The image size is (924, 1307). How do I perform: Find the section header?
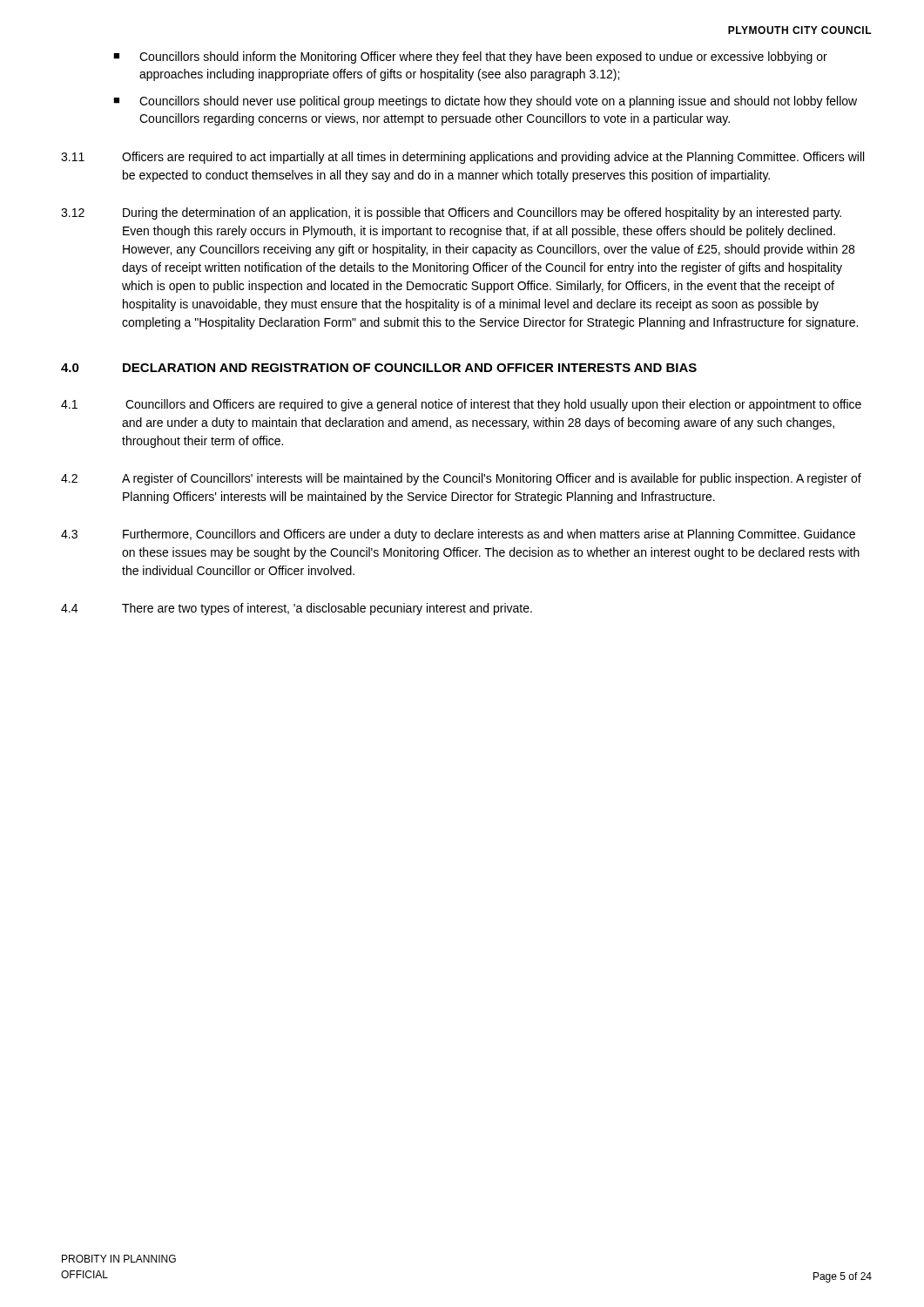pyautogui.click(x=466, y=367)
